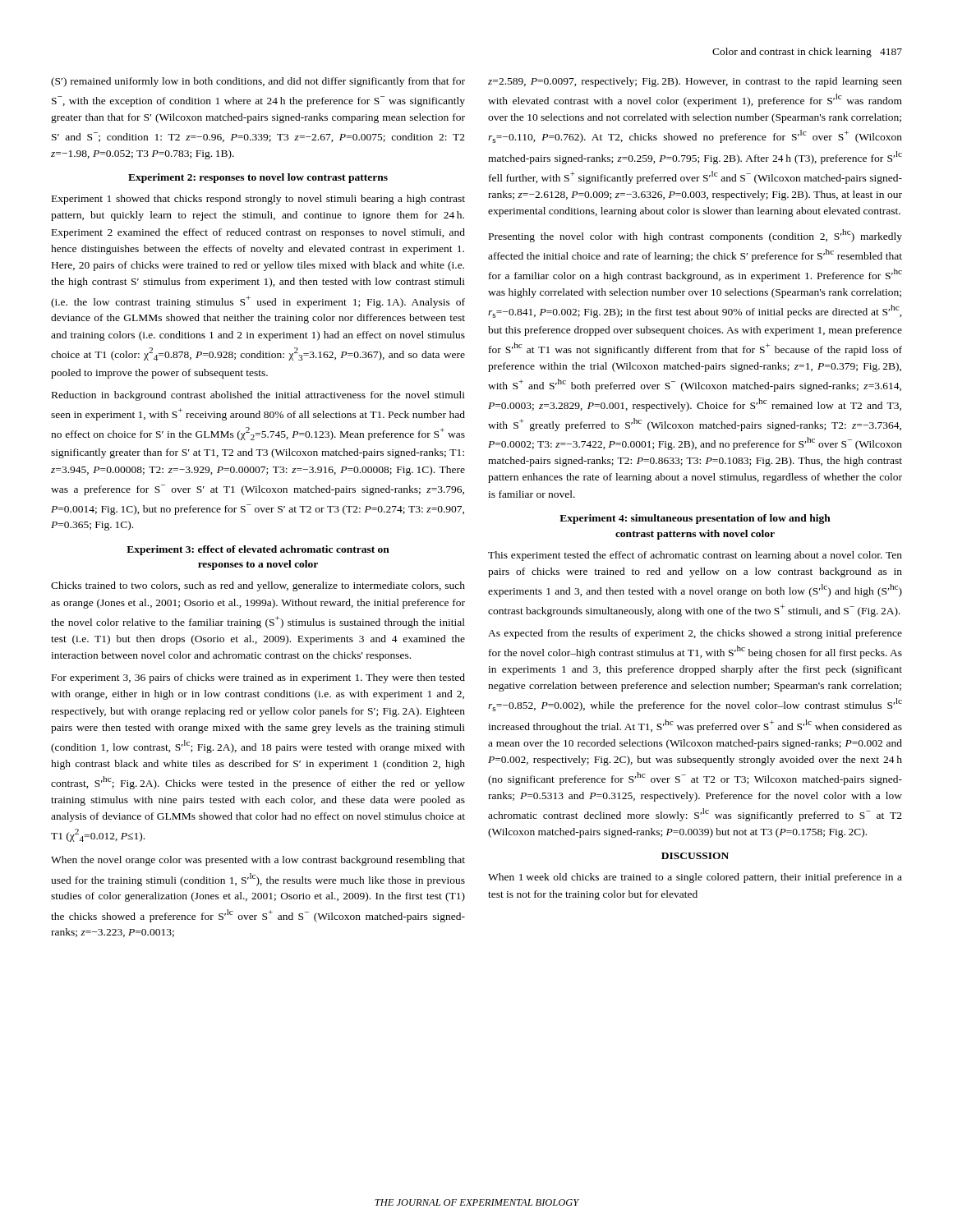
Task: Select the text block that reads "Chicks trained to"
Action: click(258, 759)
